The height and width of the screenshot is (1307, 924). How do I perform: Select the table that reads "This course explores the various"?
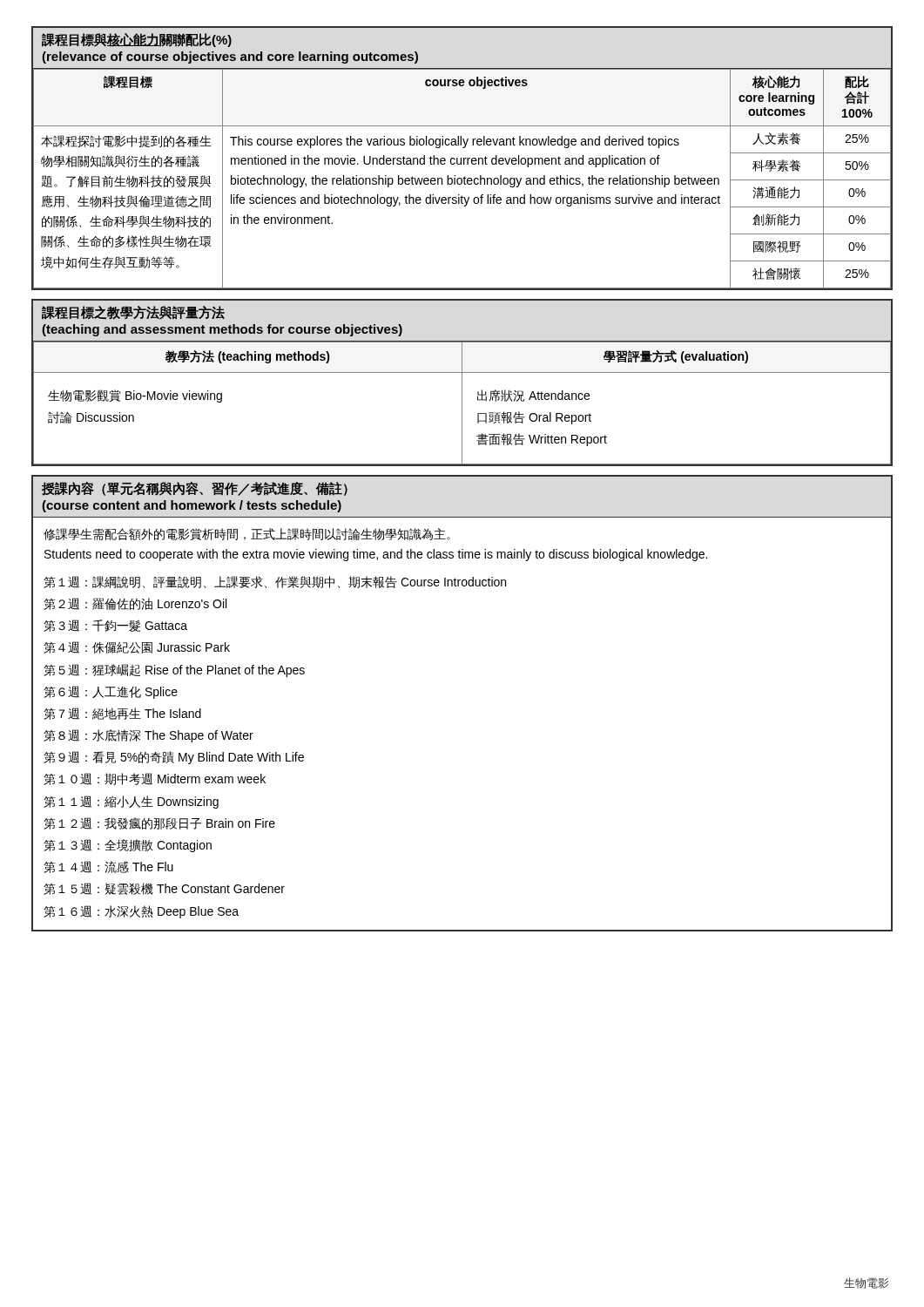(462, 179)
